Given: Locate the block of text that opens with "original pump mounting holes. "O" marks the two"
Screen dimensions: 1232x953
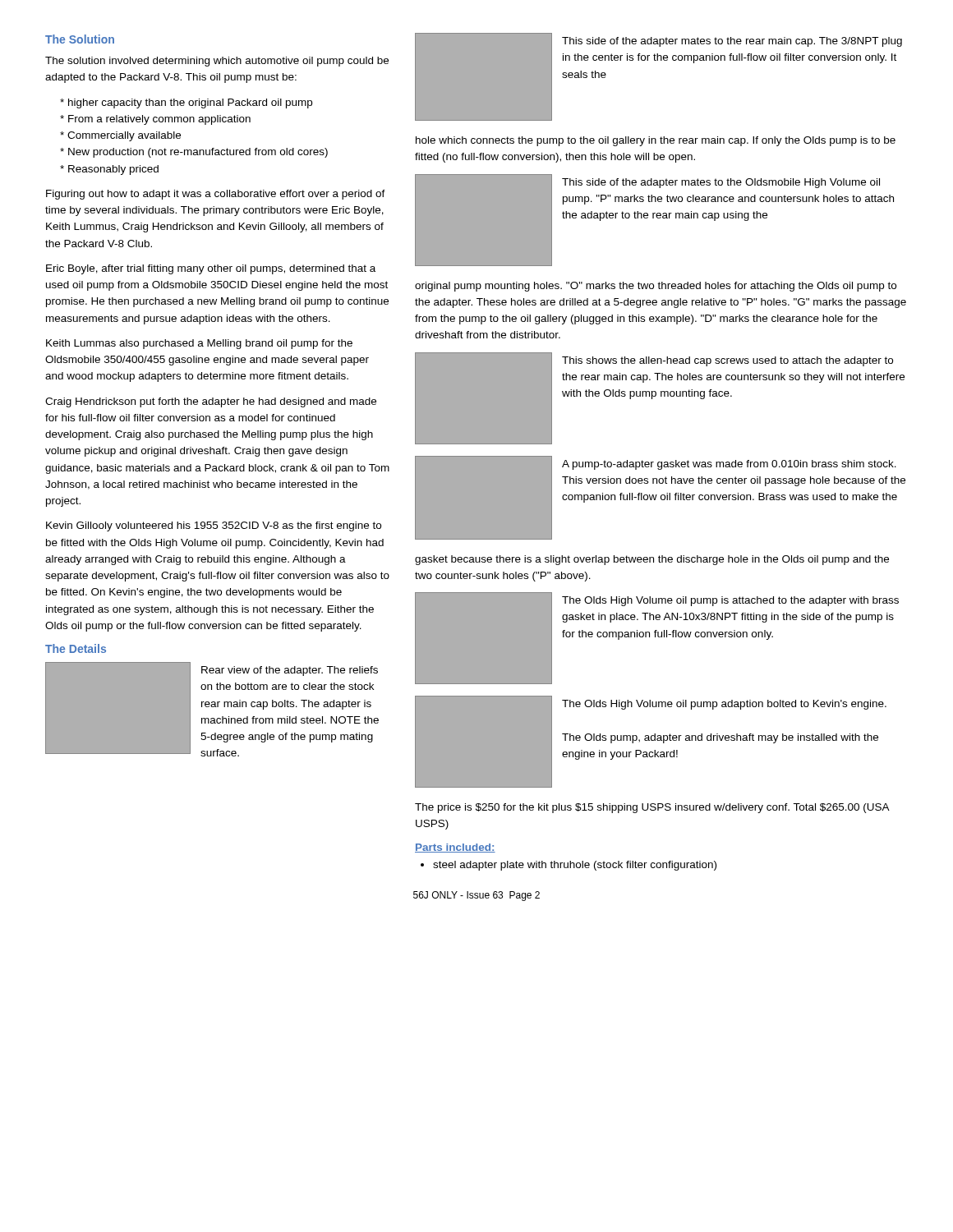Looking at the screenshot, I should click(x=661, y=310).
